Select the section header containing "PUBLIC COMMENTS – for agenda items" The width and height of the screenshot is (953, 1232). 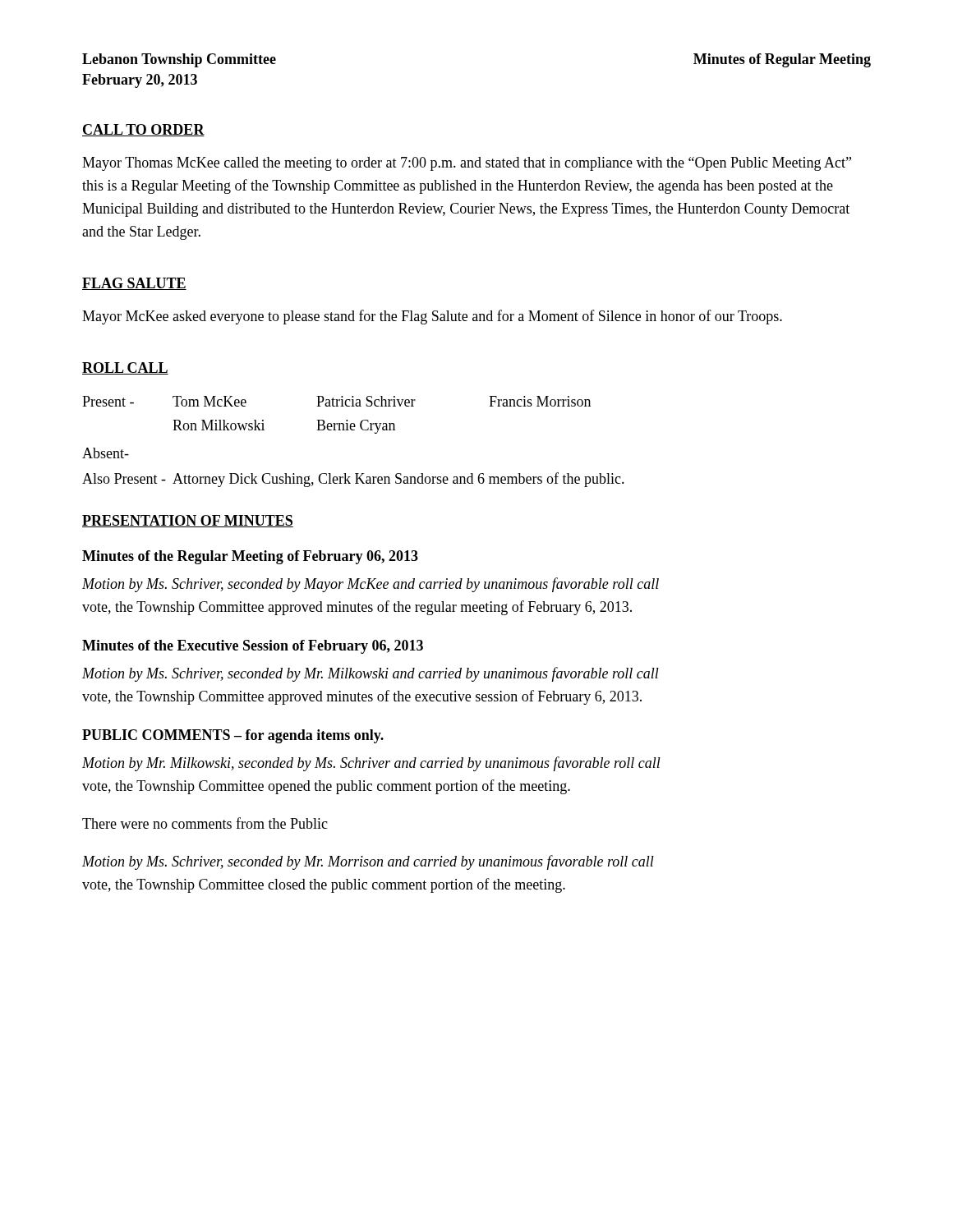coord(233,735)
